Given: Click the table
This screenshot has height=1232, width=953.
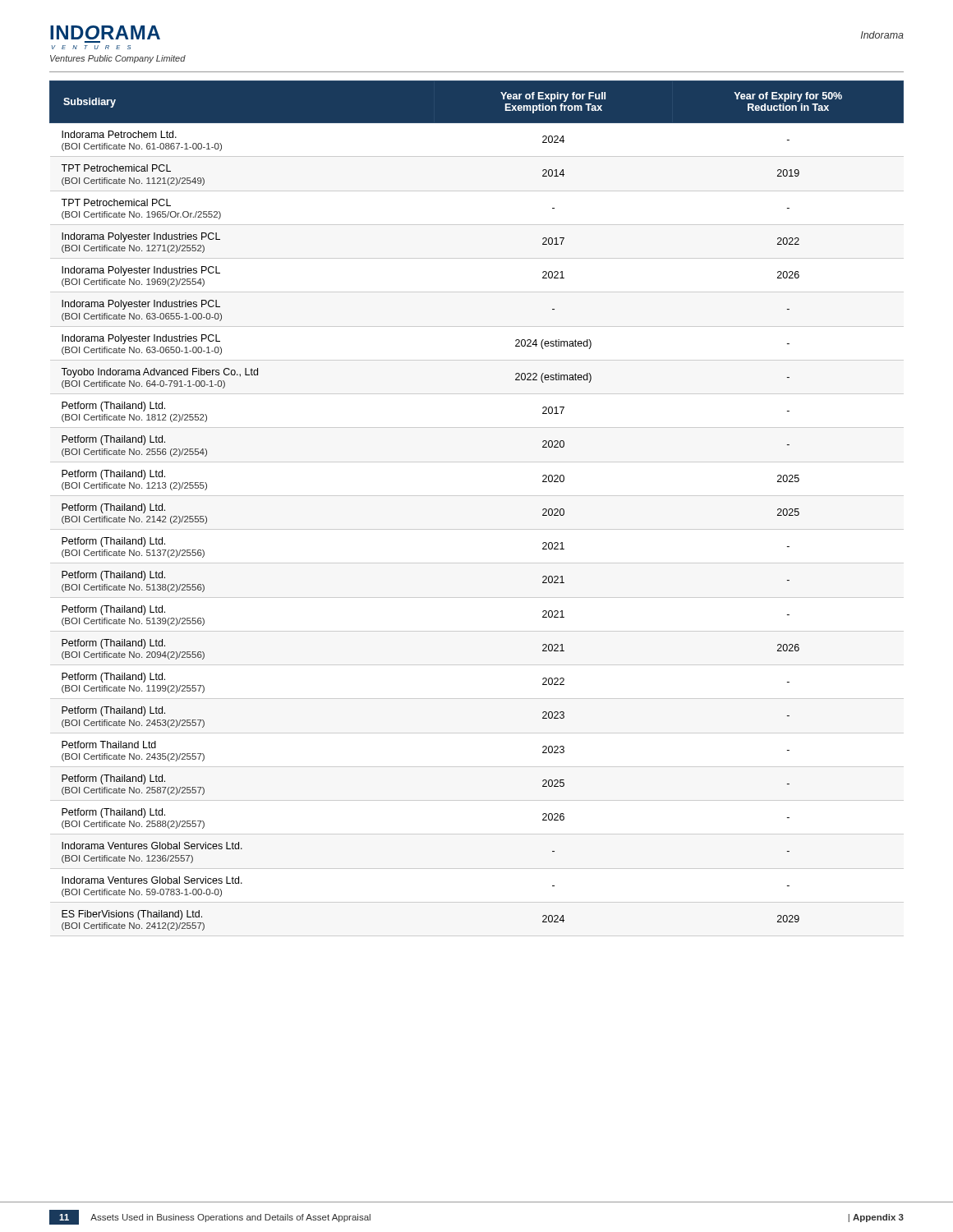Looking at the screenshot, I should click(476, 508).
